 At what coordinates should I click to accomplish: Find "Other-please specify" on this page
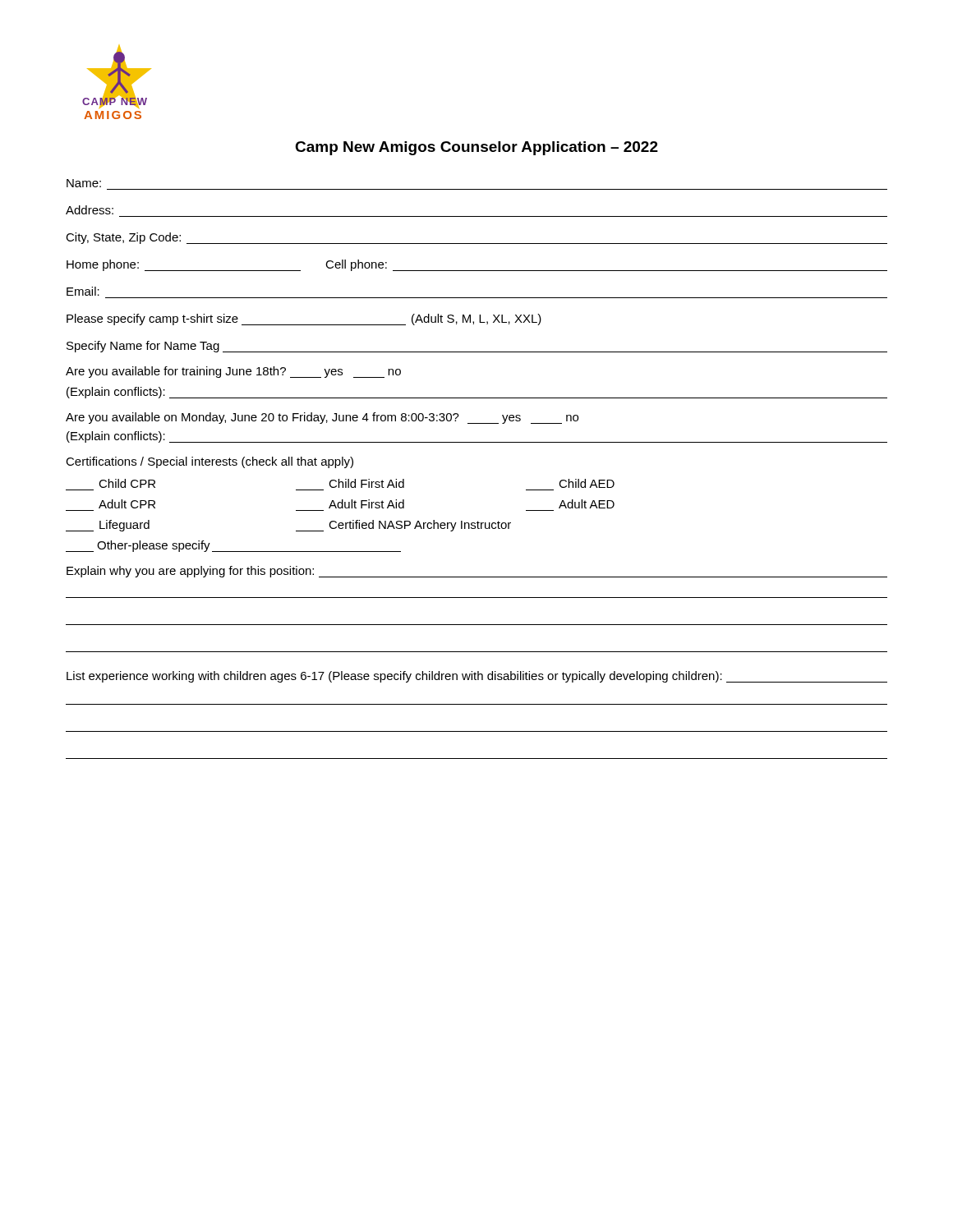[233, 545]
